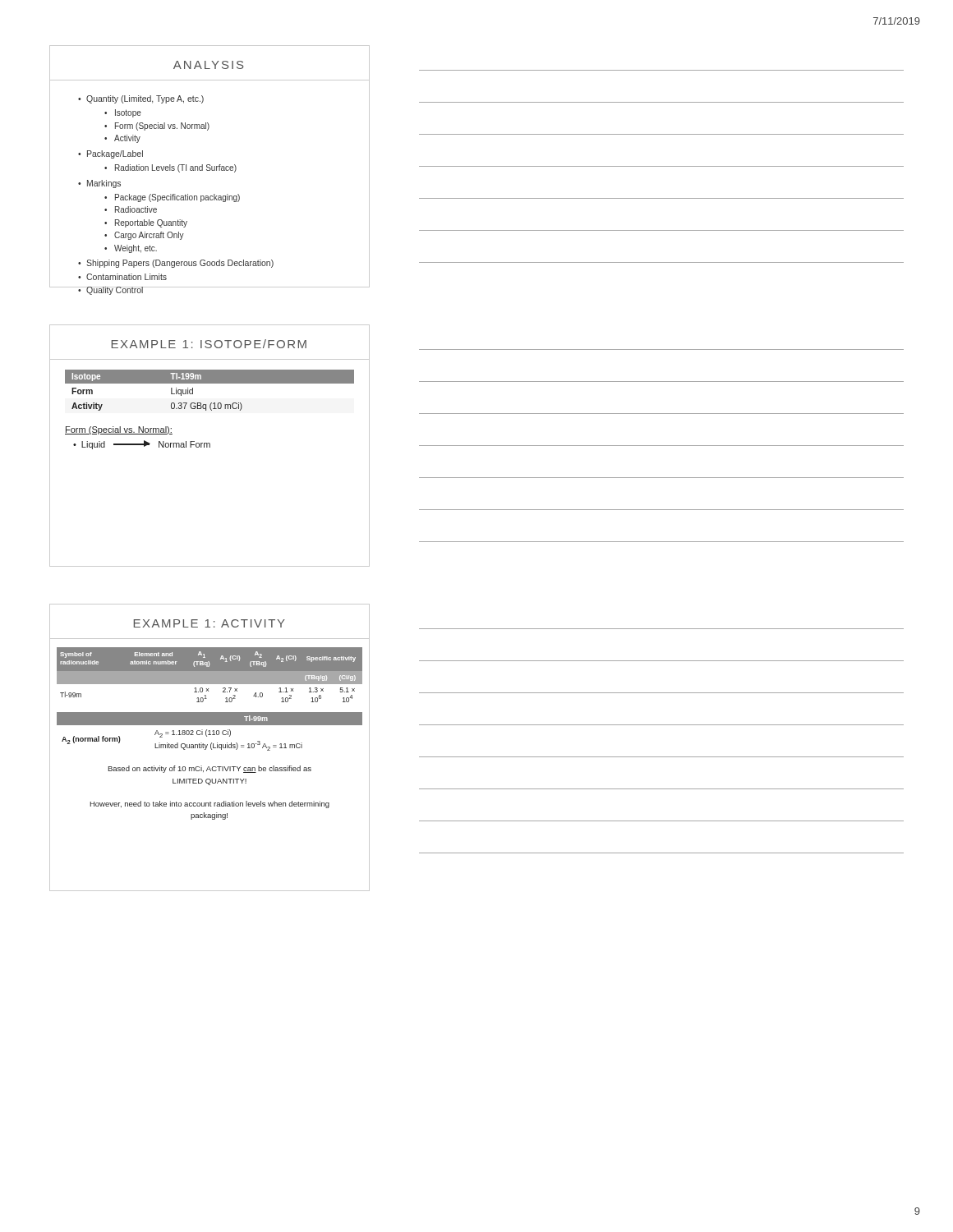The height and width of the screenshot is (1232, 953).
Task: Find the table that mentions "Tl-99m A2 (normal form)"
Action: point(210,734)
